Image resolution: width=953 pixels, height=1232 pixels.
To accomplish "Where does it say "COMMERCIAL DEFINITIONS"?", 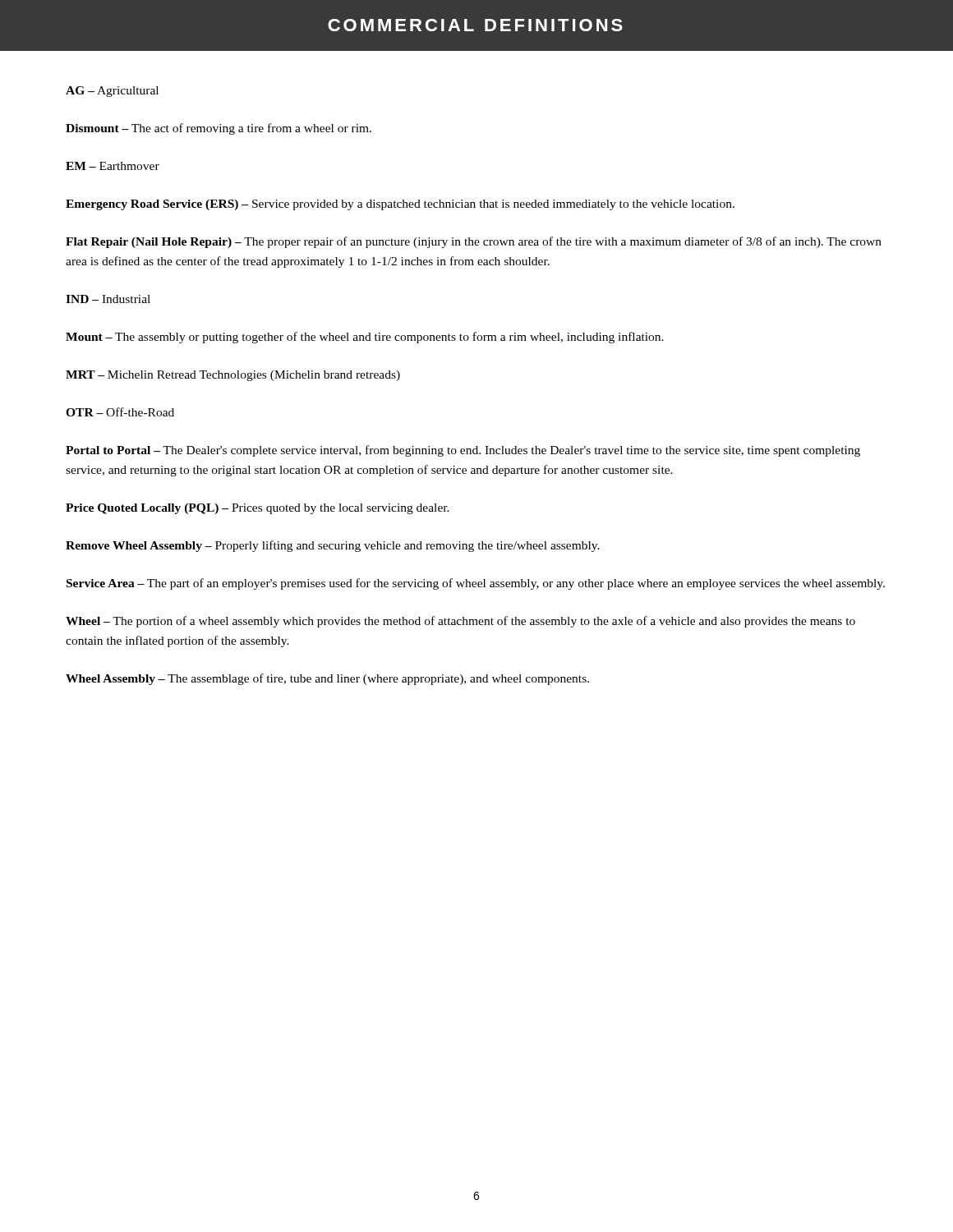I will 476,25.
